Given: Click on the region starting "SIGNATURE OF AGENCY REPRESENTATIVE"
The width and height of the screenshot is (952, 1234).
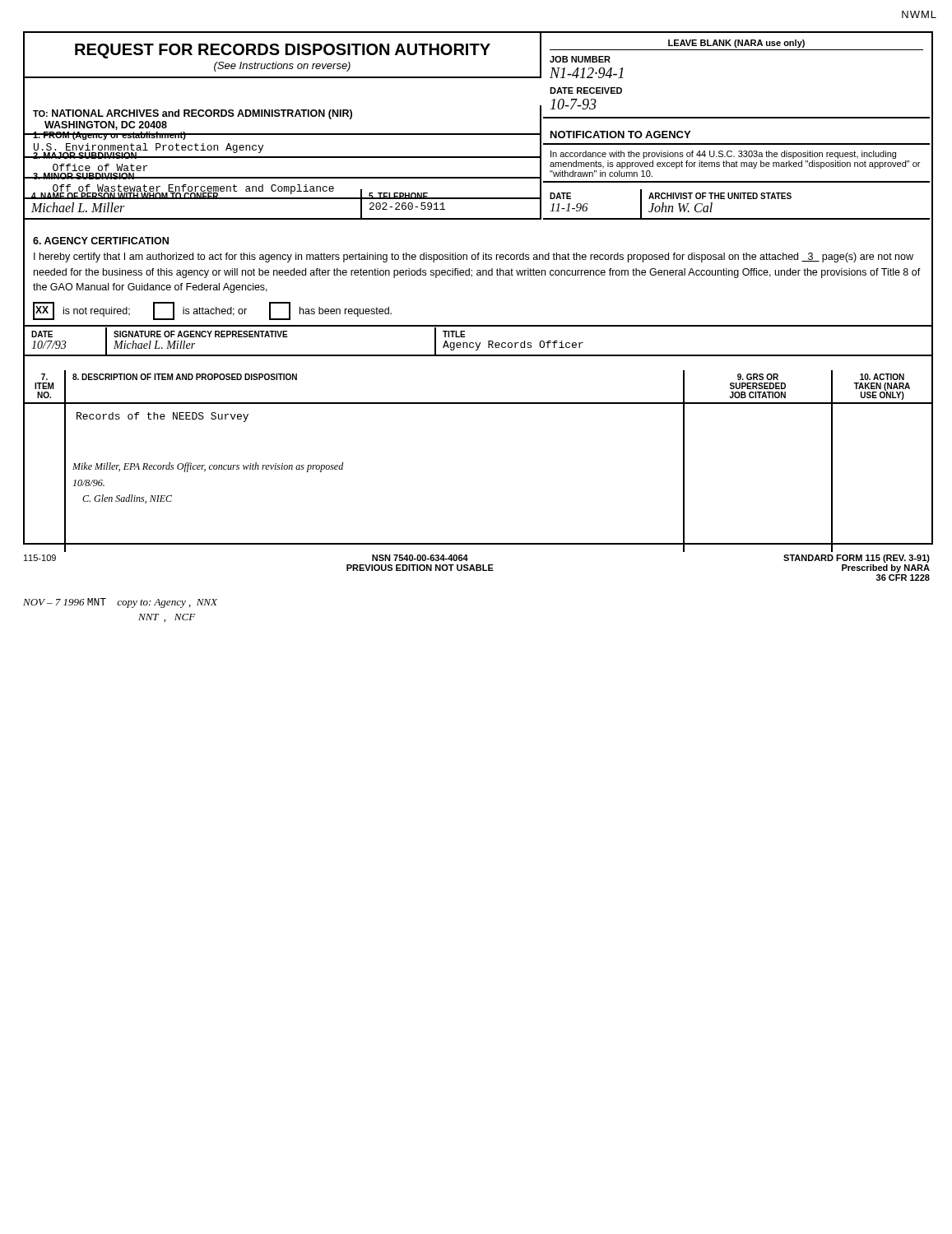Looking at the screenshot, I should [x=271, y=341].
